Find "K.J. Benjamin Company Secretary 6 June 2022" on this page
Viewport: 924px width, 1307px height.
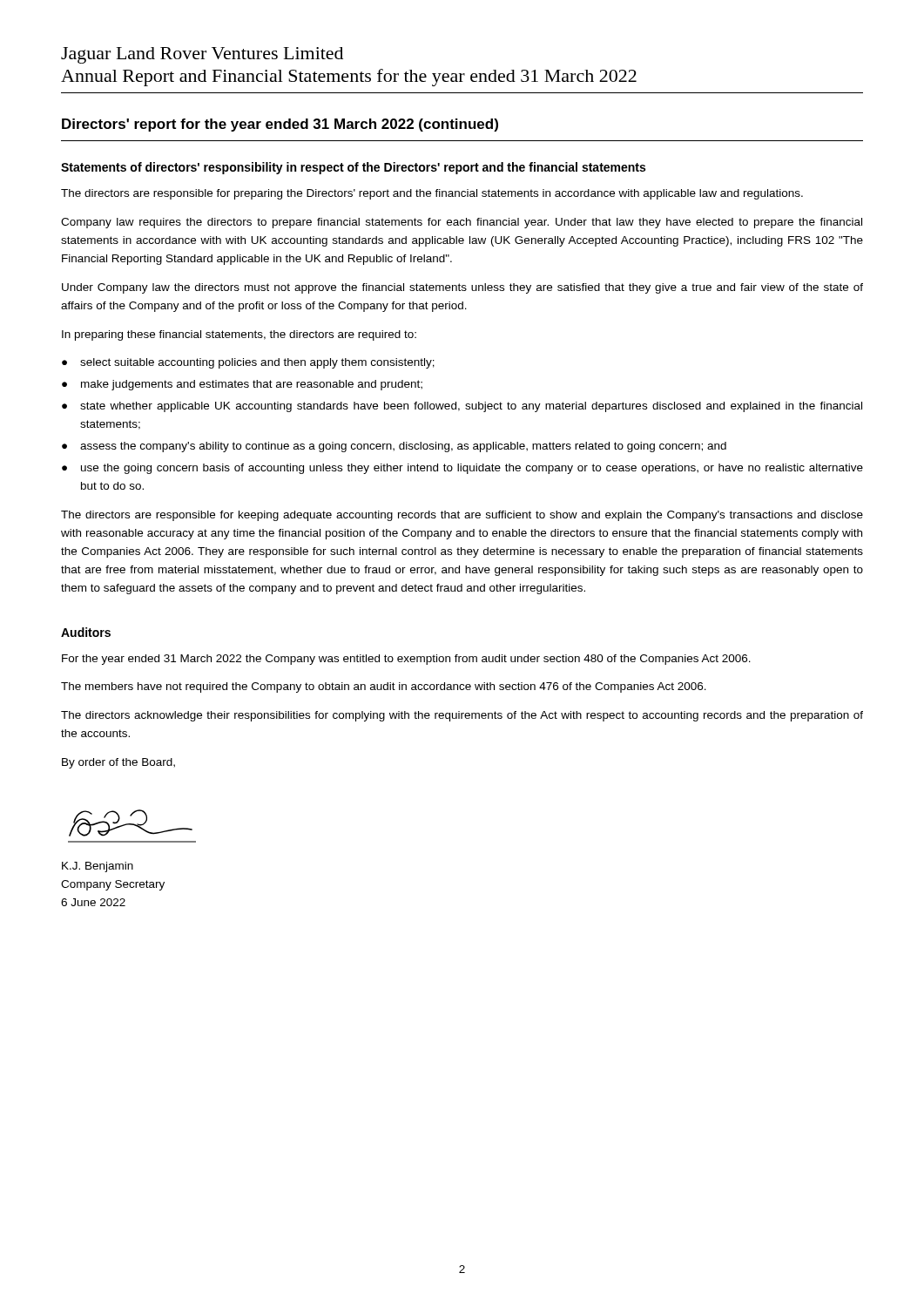click(x=113, y=884)
